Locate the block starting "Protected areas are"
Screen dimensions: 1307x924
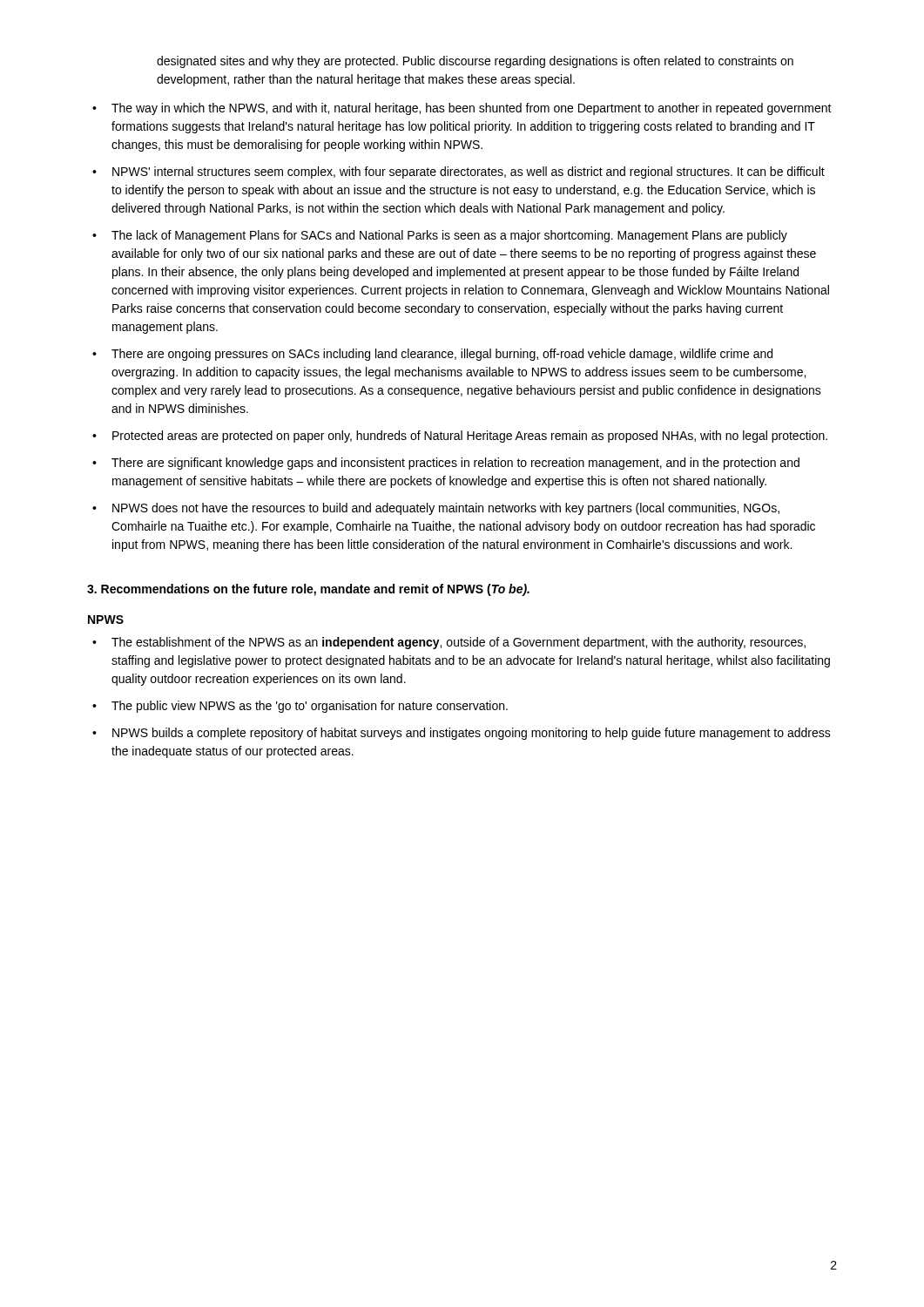click(462, 436)
